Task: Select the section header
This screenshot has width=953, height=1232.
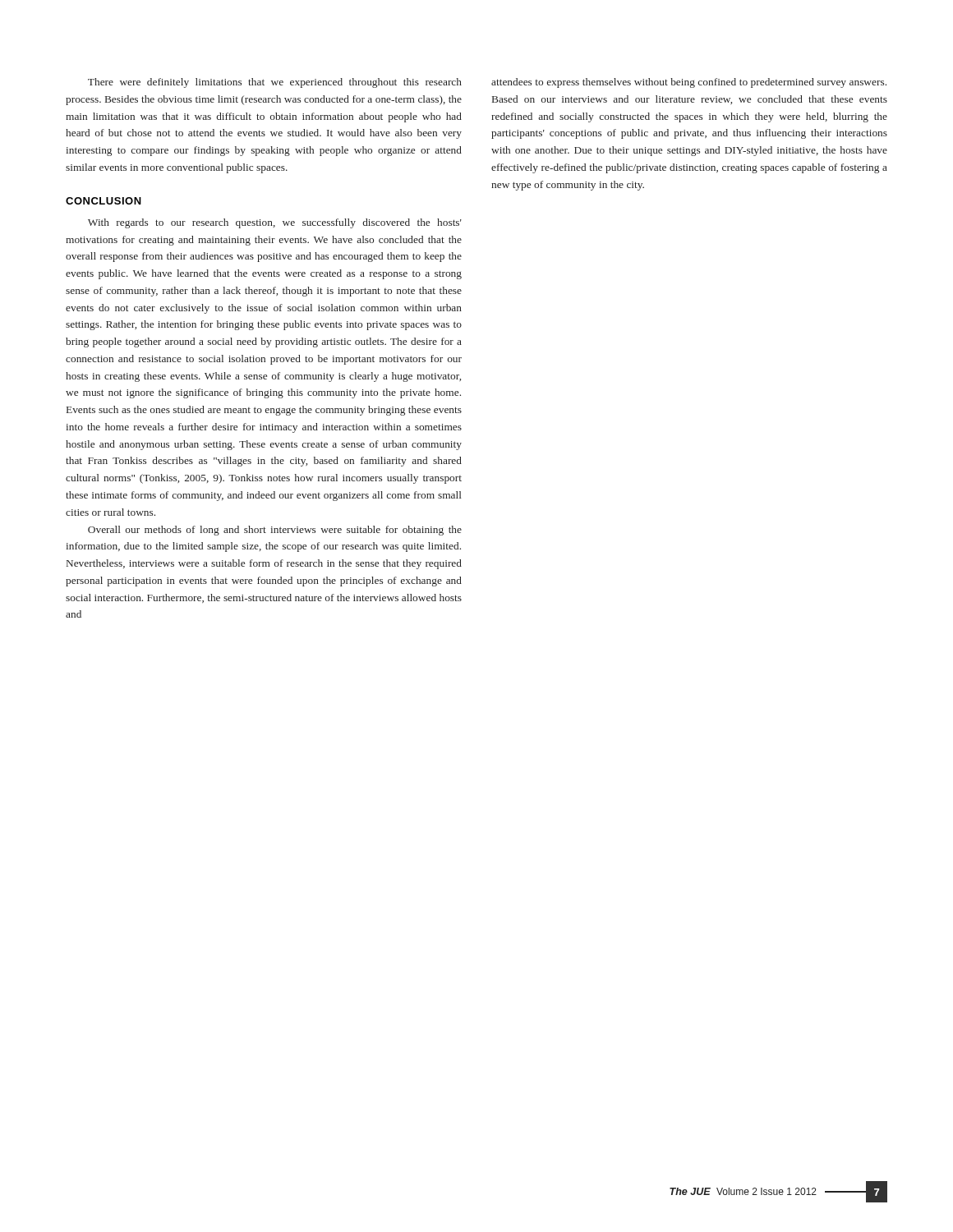Action: pos(104,200)
